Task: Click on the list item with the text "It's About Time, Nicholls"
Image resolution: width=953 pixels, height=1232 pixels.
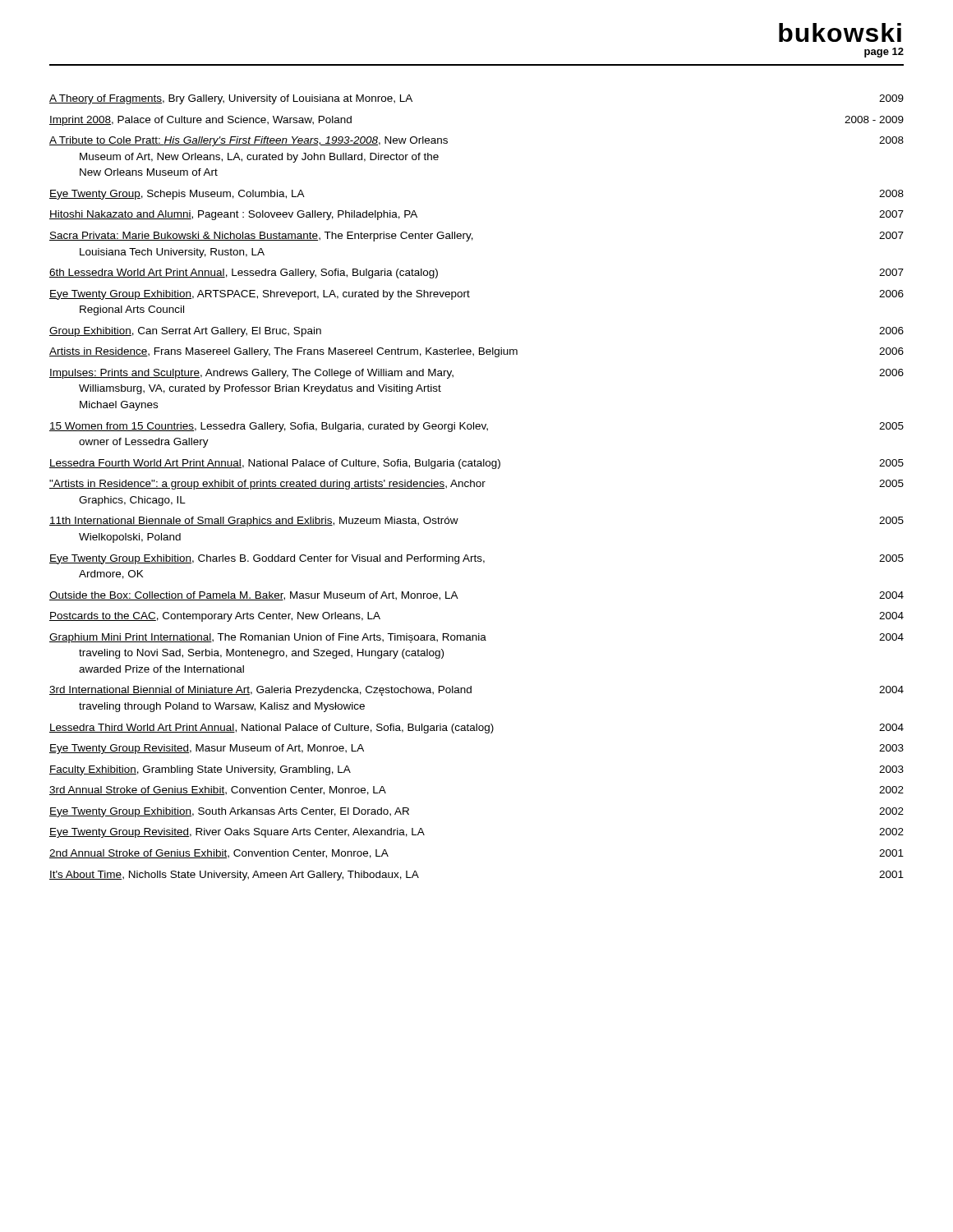Action: click(232, 875)
